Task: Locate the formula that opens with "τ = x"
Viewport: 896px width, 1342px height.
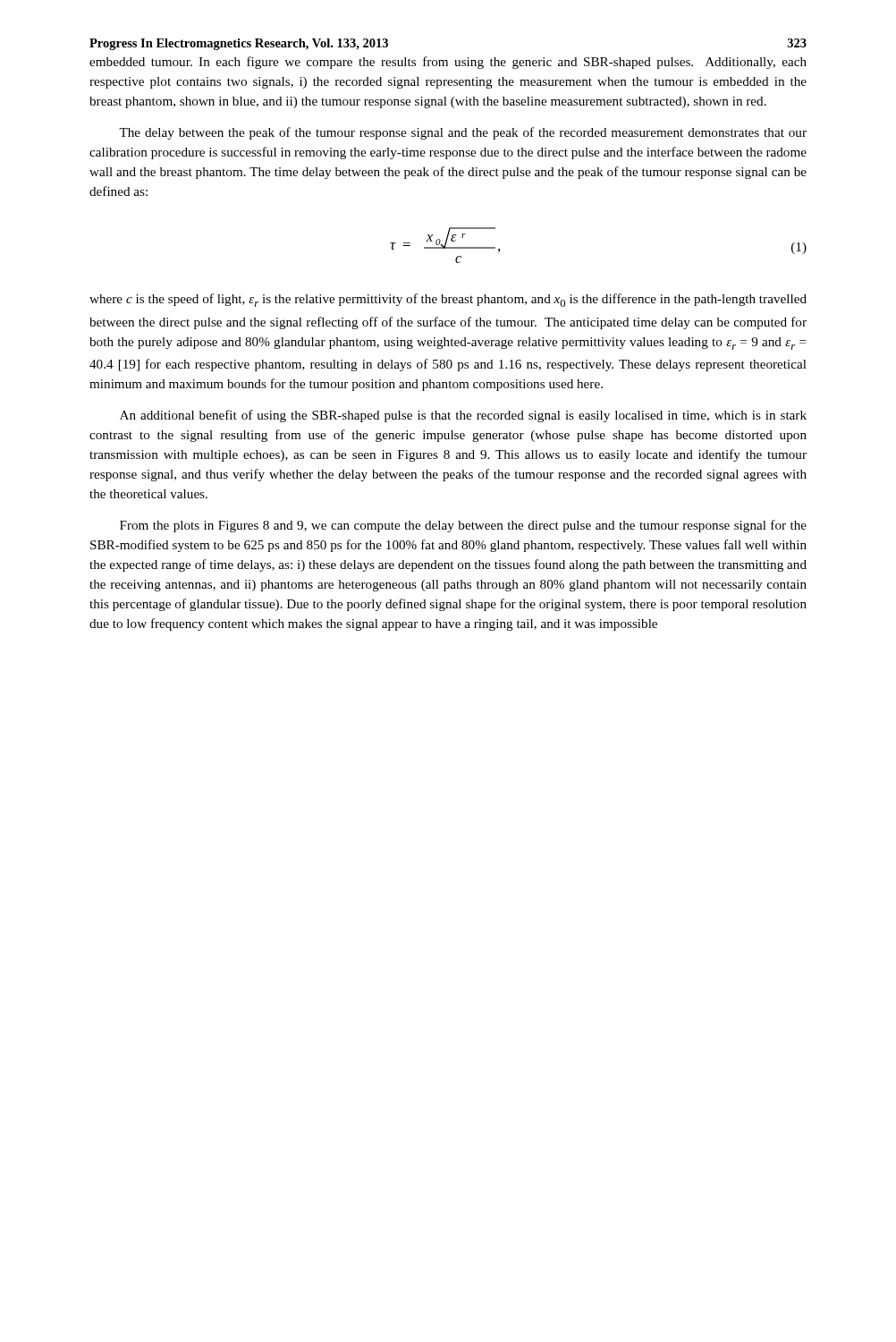Action: coord(462,238)
